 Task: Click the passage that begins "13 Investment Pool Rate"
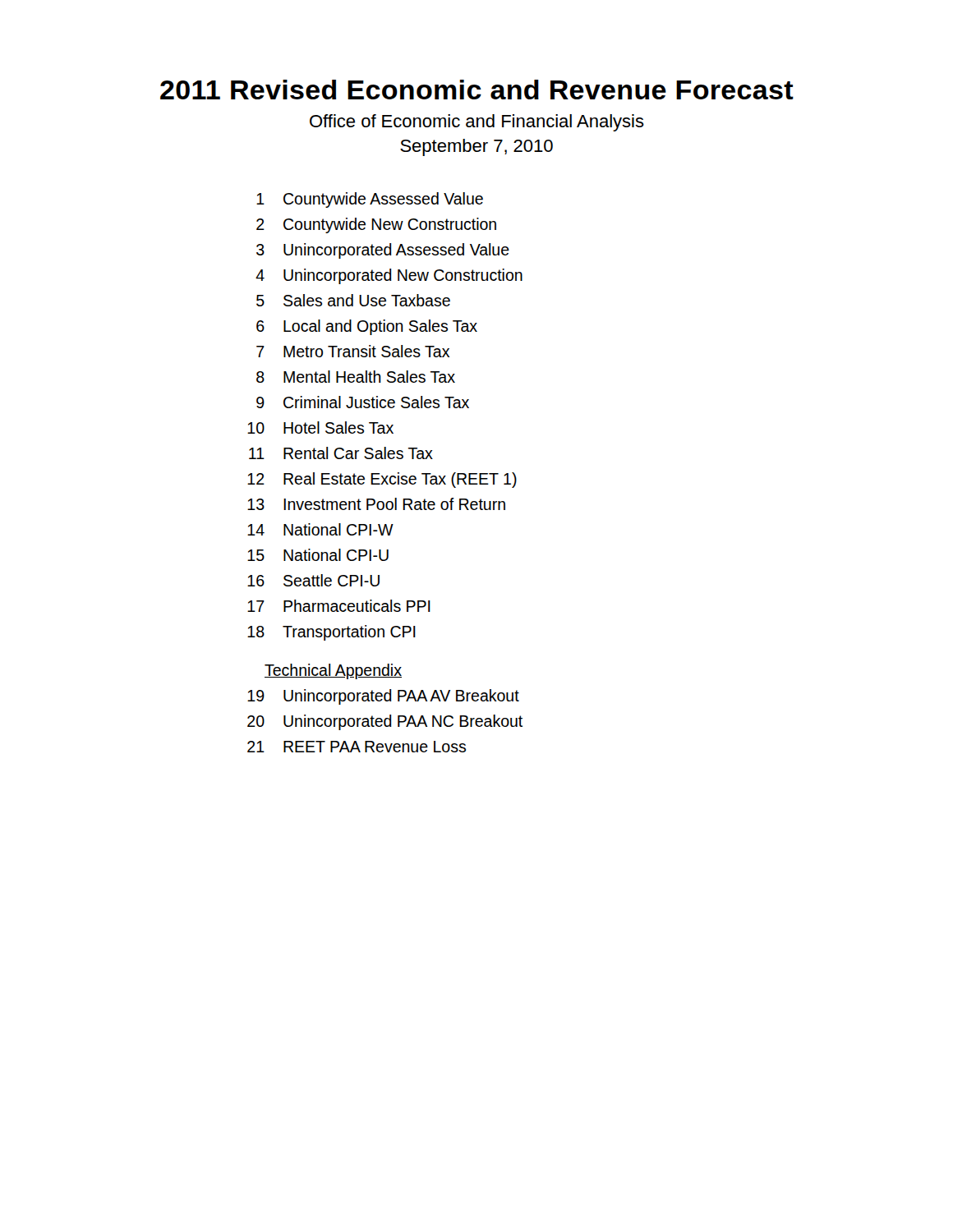pos(364,505)
